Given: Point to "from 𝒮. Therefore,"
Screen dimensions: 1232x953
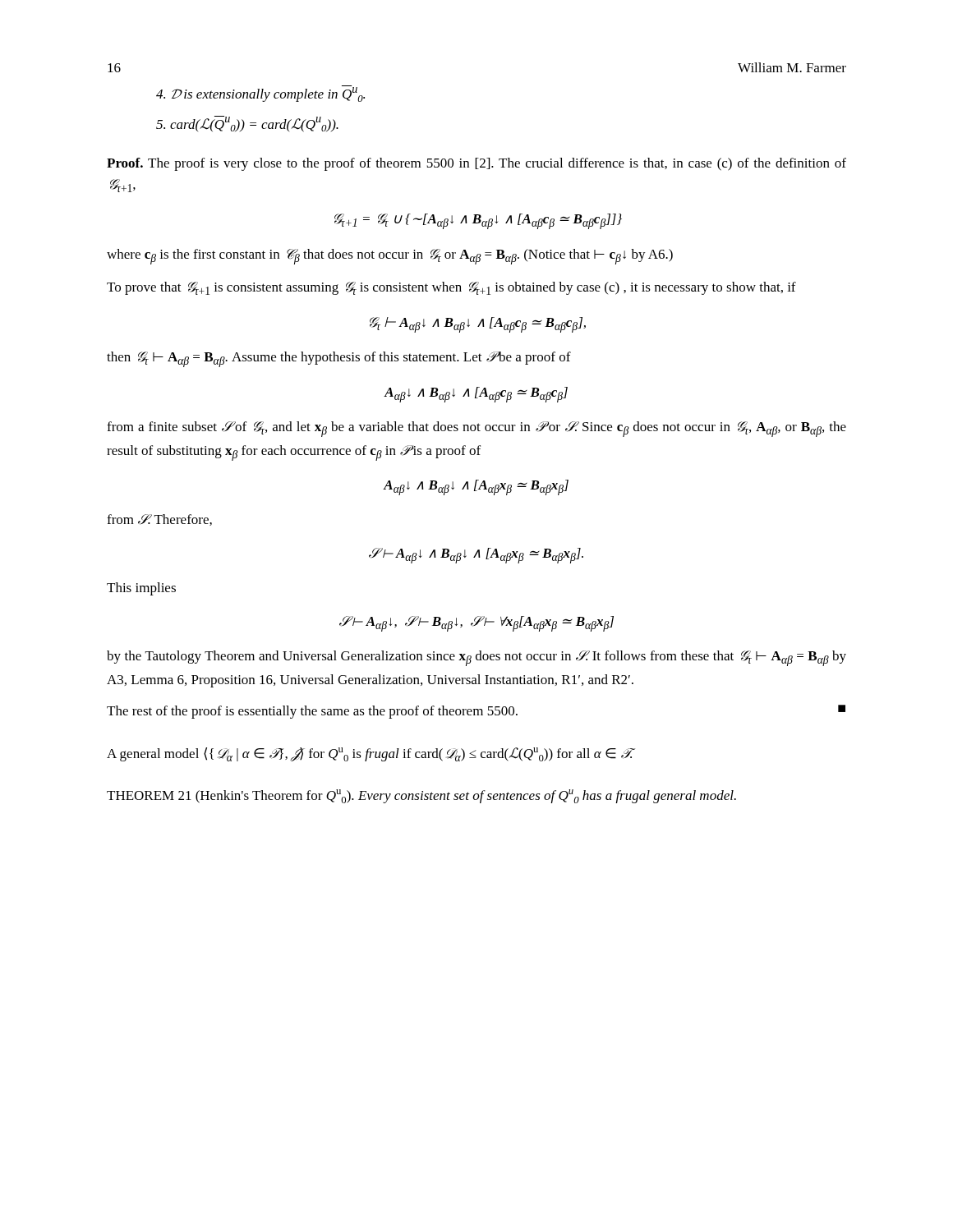Looking at the screenshot, I should click(160, 520).
